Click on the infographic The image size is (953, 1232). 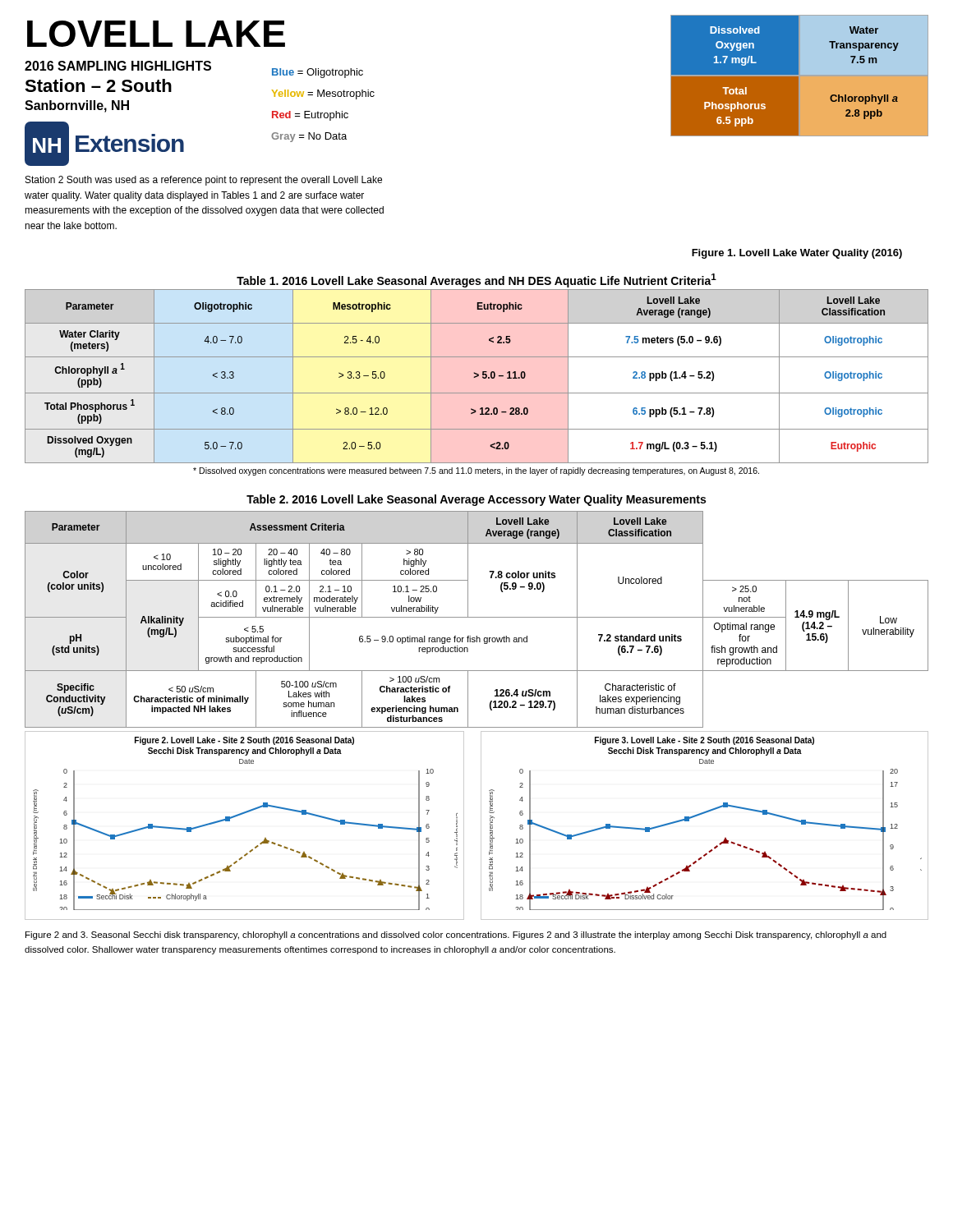(799, 76)
